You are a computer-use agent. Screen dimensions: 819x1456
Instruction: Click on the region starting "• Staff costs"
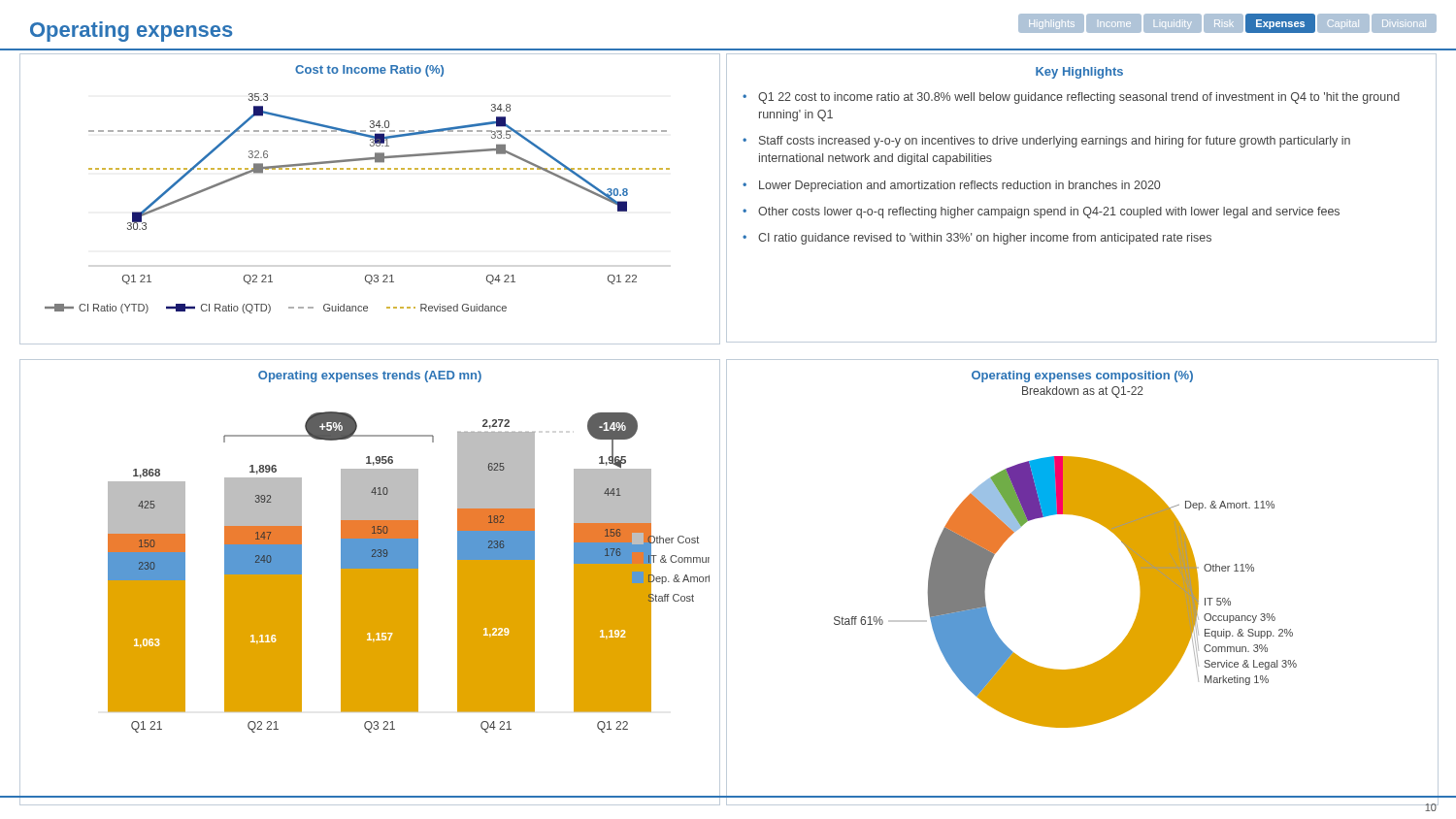[x=1047, y=149]
